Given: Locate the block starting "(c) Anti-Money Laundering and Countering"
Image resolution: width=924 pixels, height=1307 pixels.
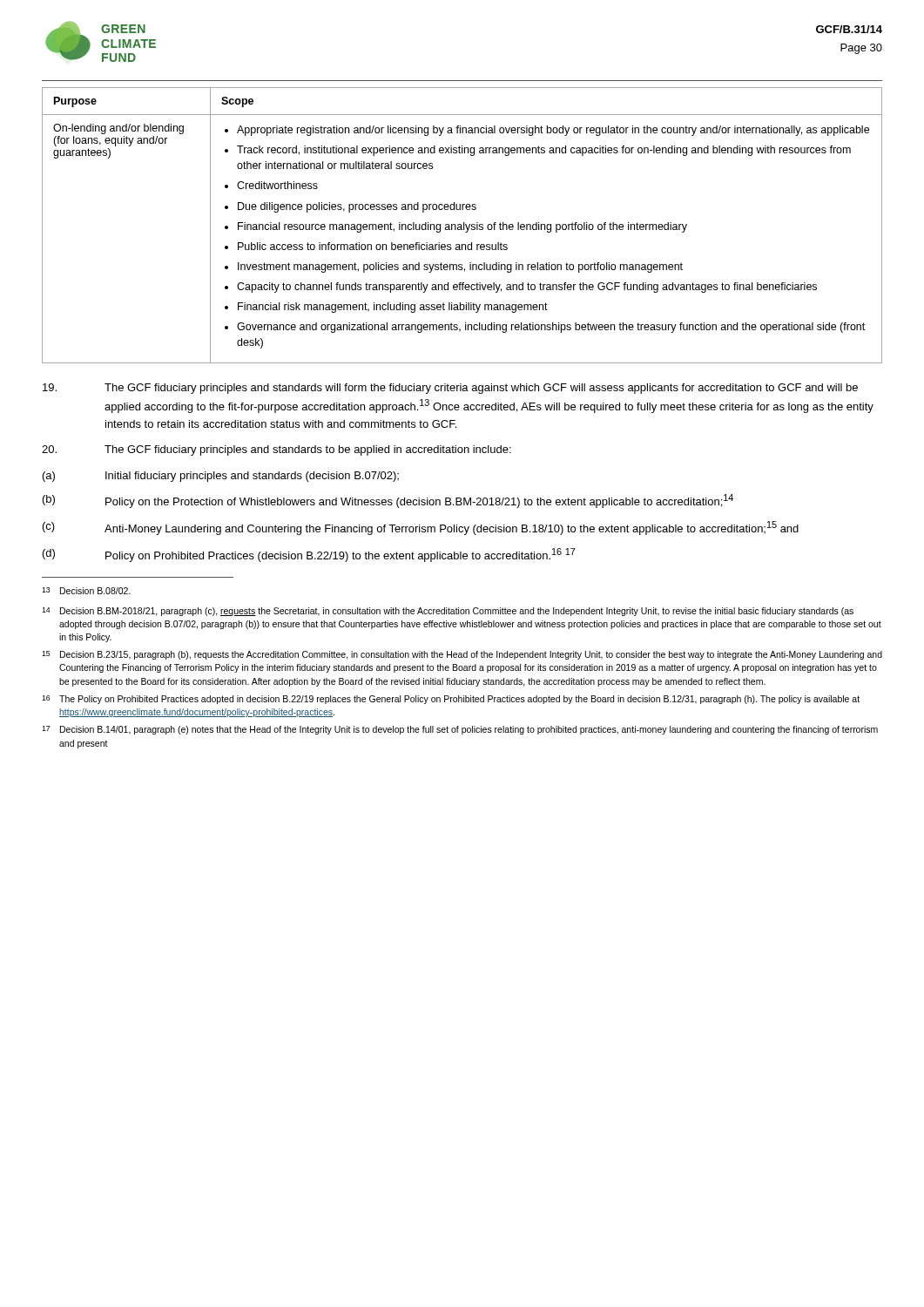Looking at the screenshot, I should coord(462,528).
